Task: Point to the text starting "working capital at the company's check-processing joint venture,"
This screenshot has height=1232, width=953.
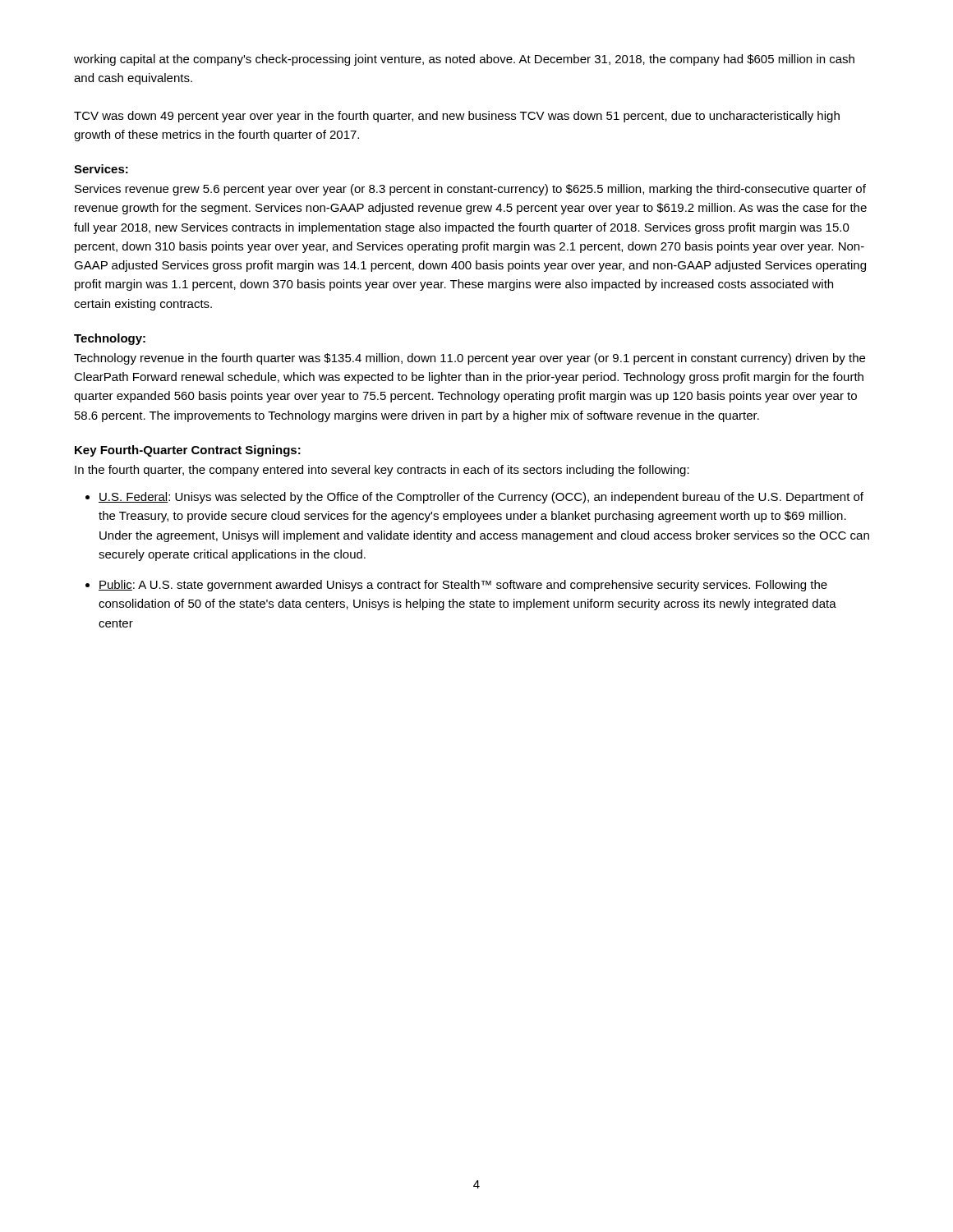Action: tap(465, 68)
